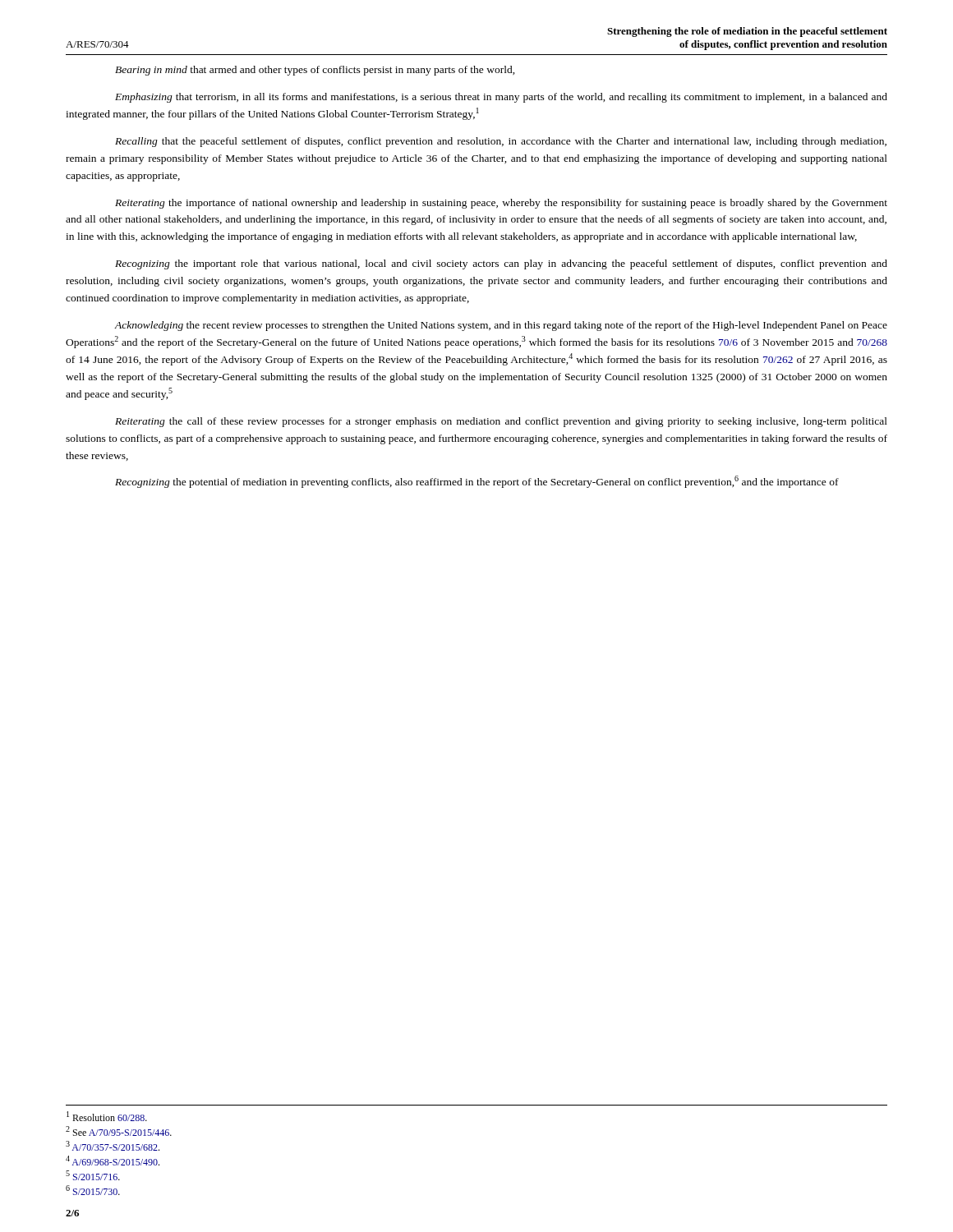The height and width of the screenshot is (1232, 953).
Task: Find "2 See A/70/95-S/2015/446." on this page
Action: coord(119,1132)
